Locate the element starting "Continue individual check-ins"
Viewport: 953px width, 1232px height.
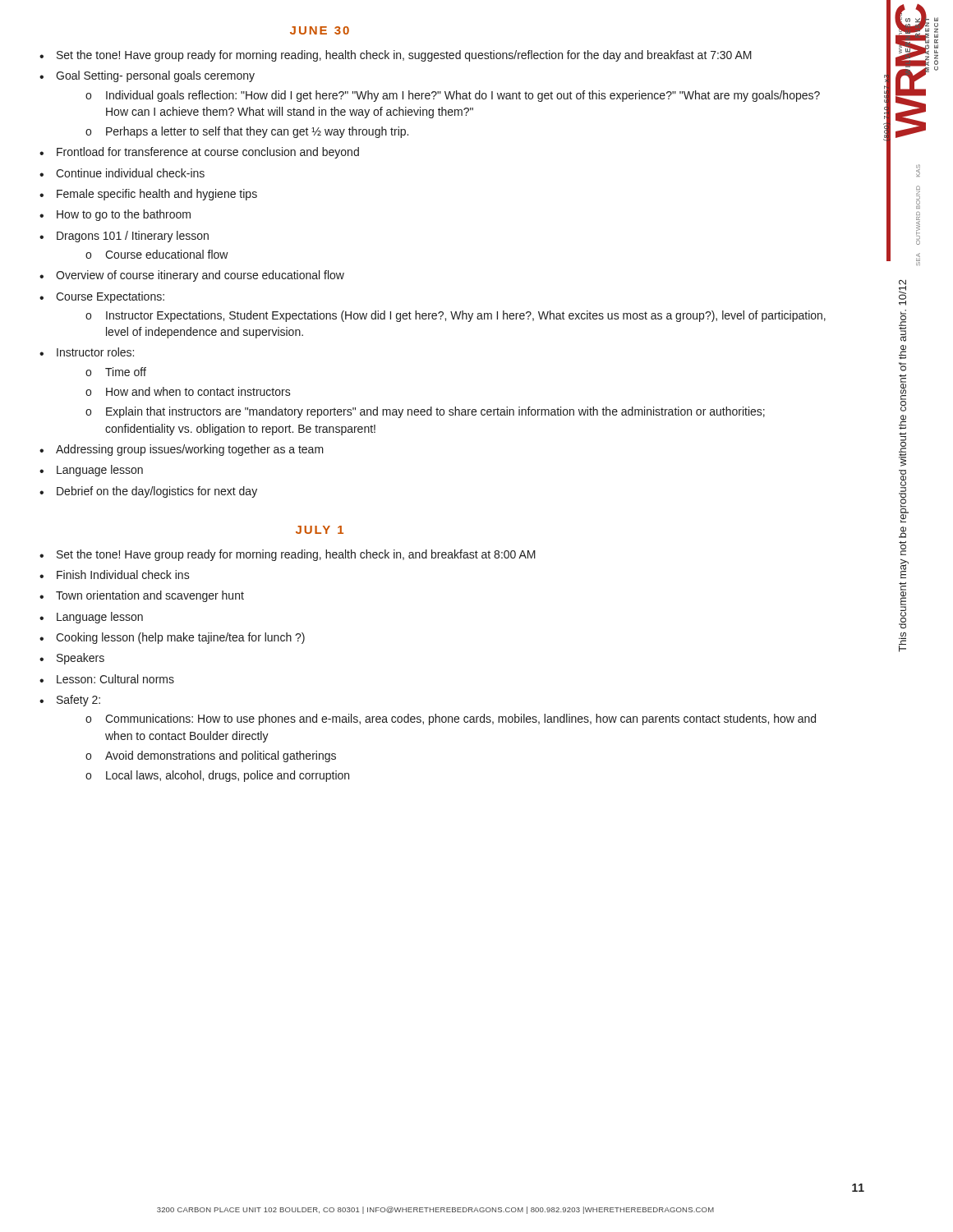point(130,173)
